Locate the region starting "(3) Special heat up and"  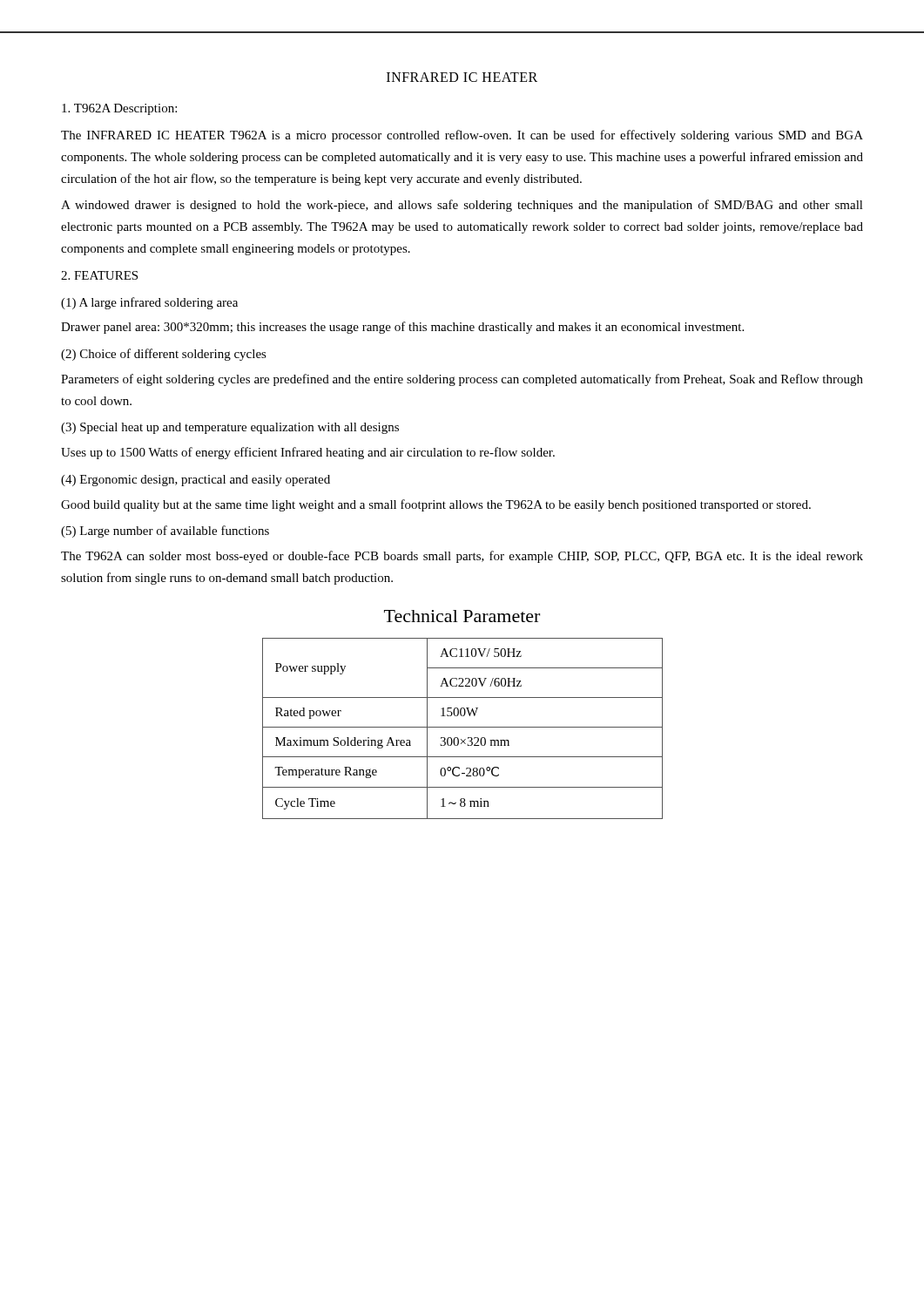pyautogui.click(x=230, y=427)
